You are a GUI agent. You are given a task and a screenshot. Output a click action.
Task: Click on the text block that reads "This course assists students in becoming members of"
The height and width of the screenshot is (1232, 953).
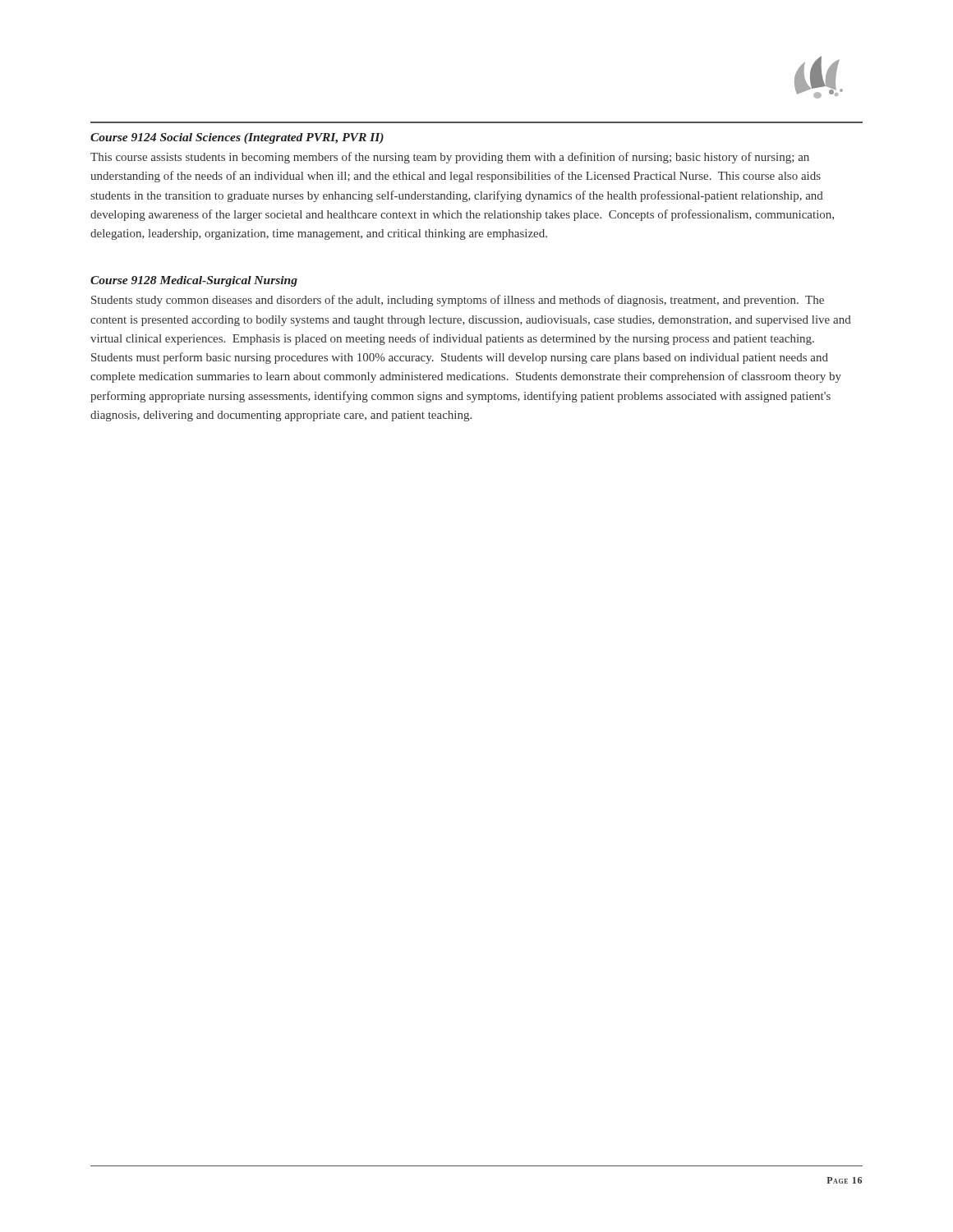[x=463, y=195]
